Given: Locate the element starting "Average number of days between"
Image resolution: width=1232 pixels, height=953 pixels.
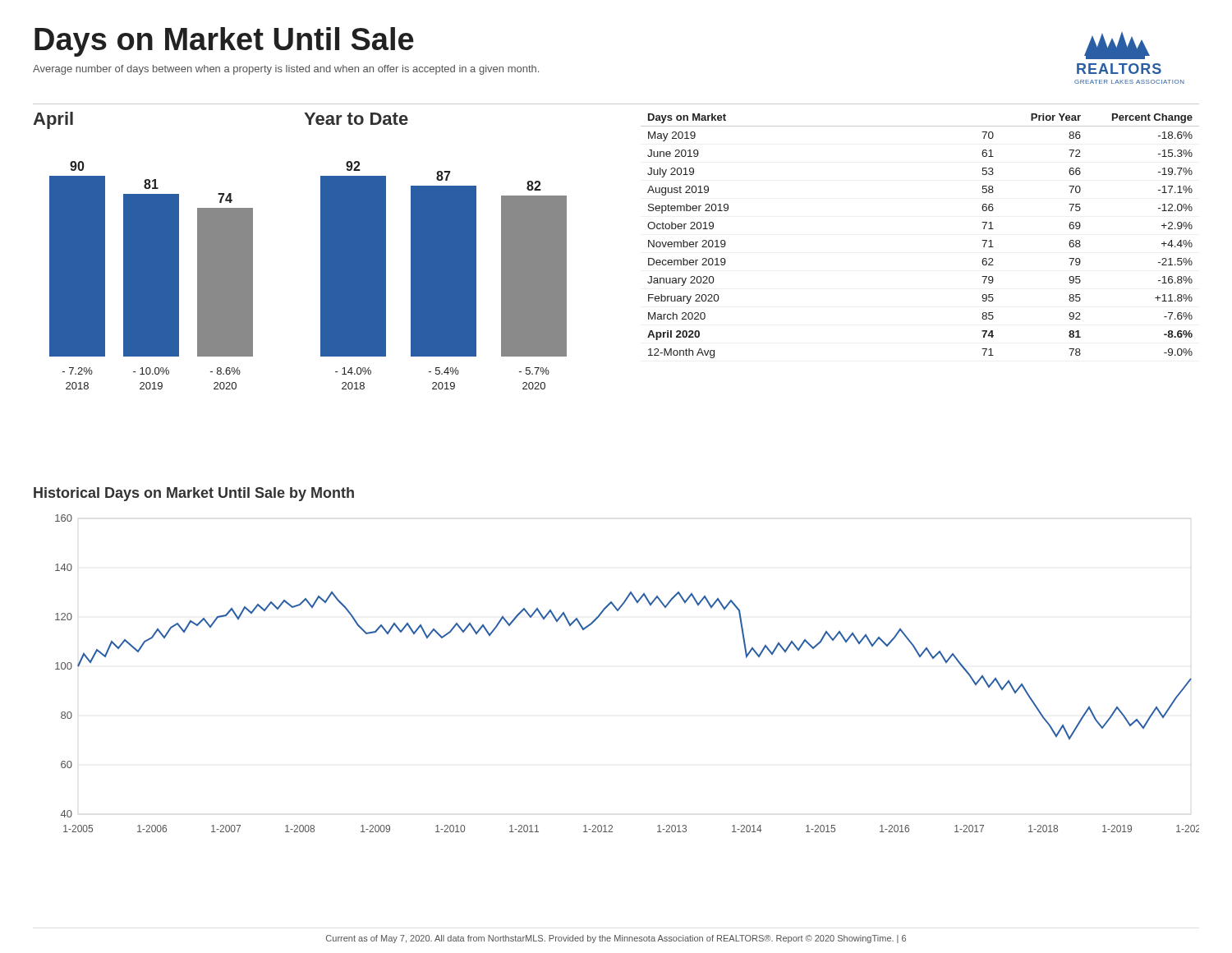Looking at the screenshot, I should pos(286,68).
